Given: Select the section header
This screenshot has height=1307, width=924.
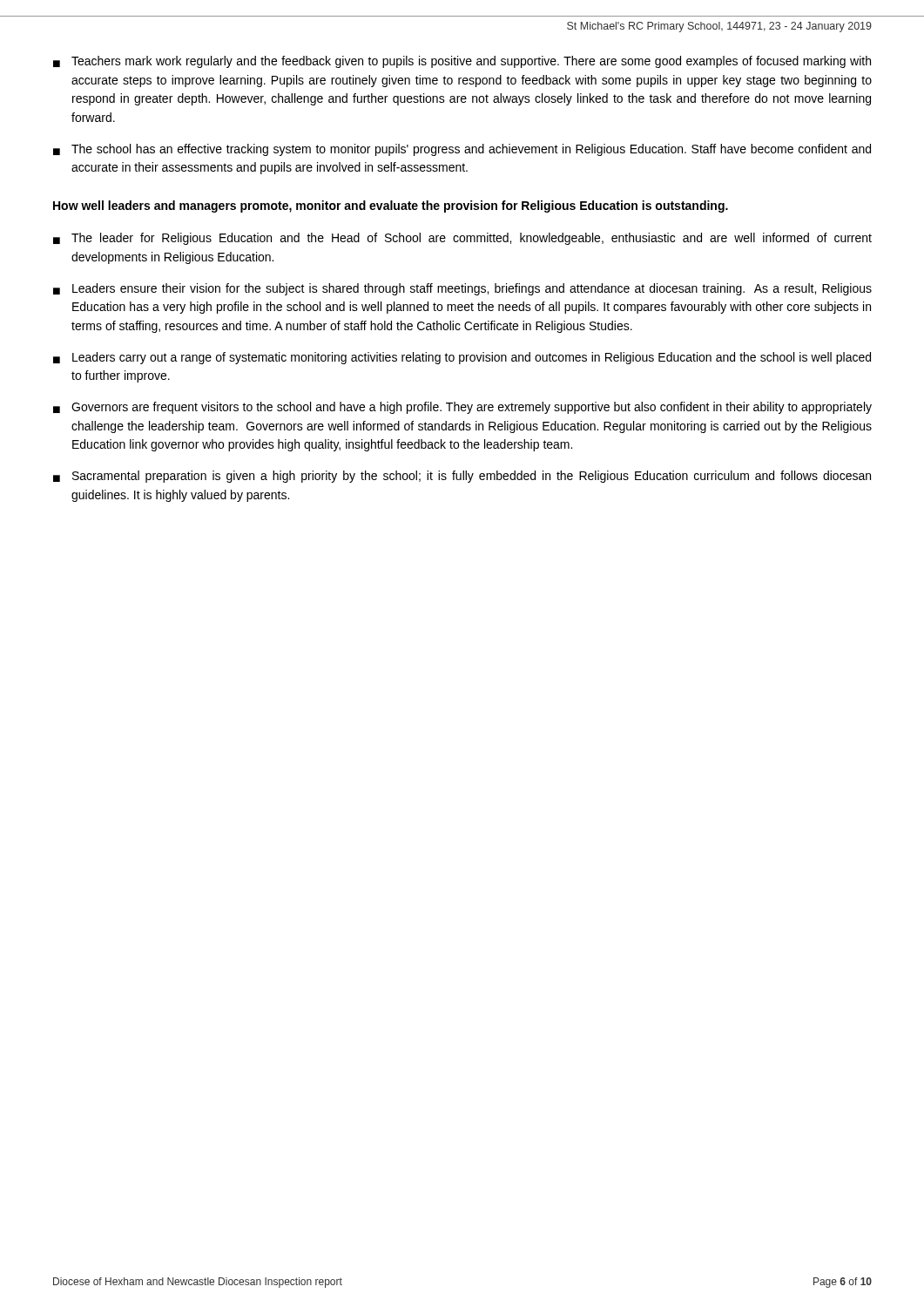Looking at the screenshot, I should 390,206.
